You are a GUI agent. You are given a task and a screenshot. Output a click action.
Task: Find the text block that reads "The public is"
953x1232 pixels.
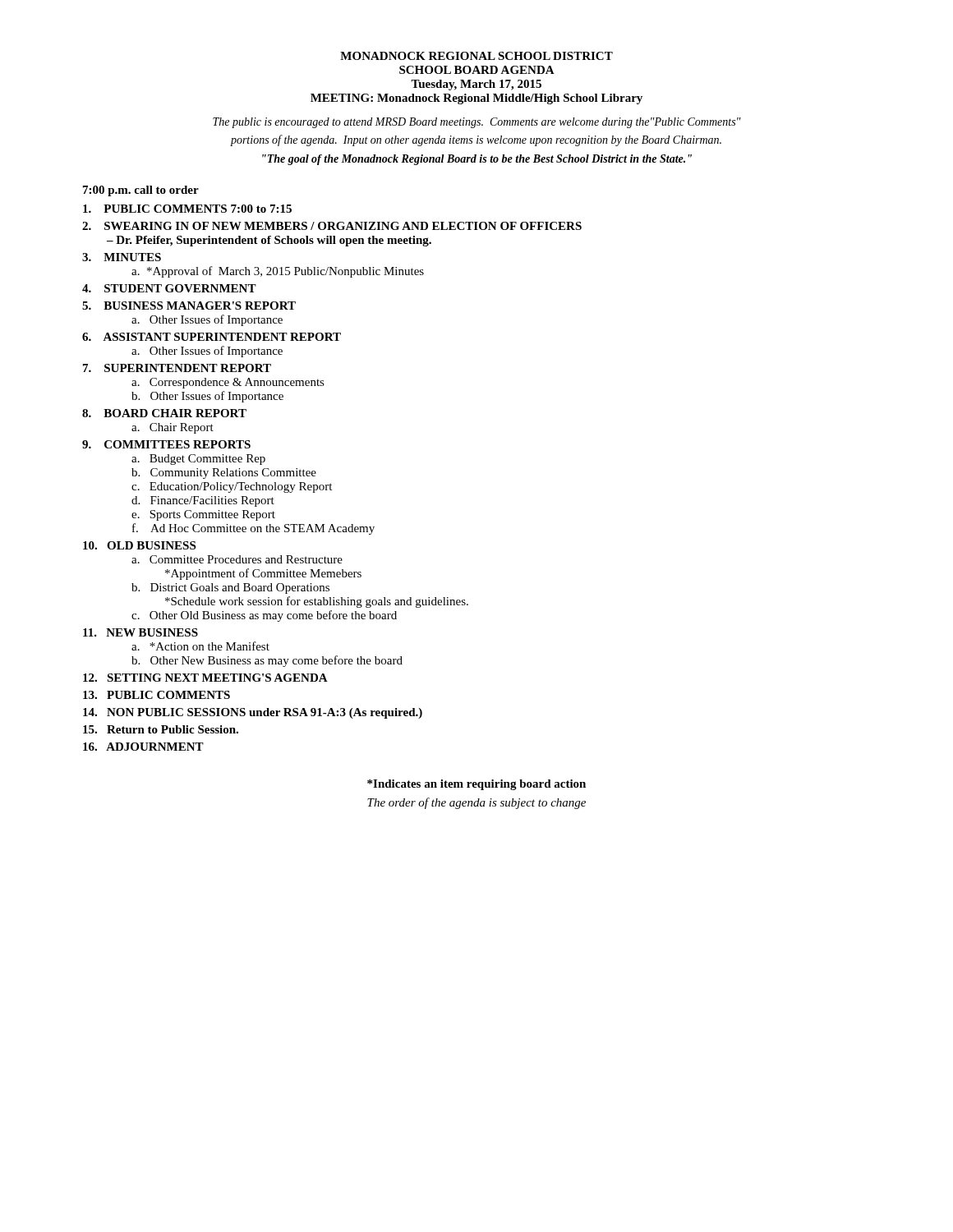tap(476, 140)
